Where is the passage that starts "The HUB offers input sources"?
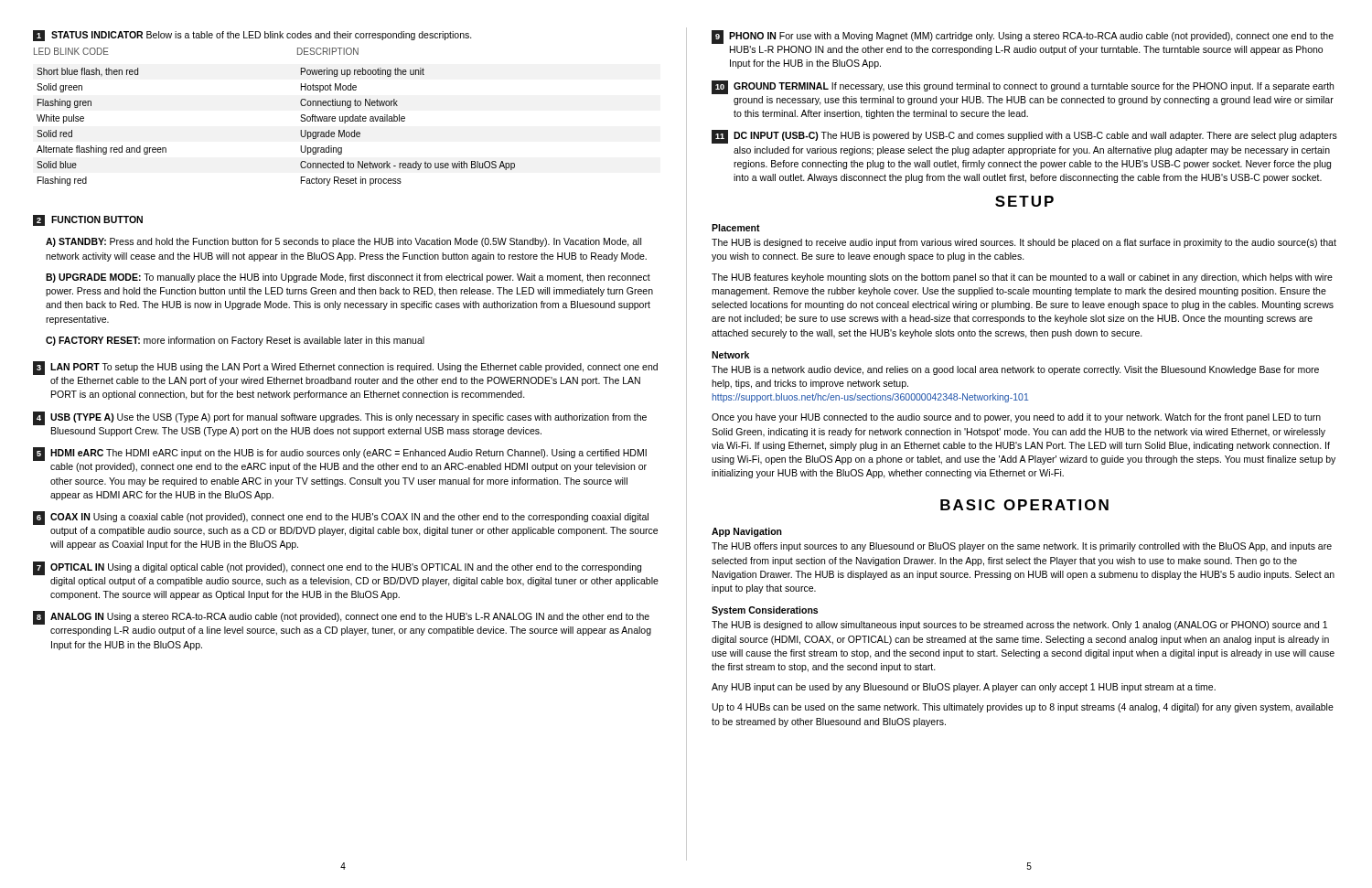Screen dimensions: 888x1372 click(x=1023, y=567)
